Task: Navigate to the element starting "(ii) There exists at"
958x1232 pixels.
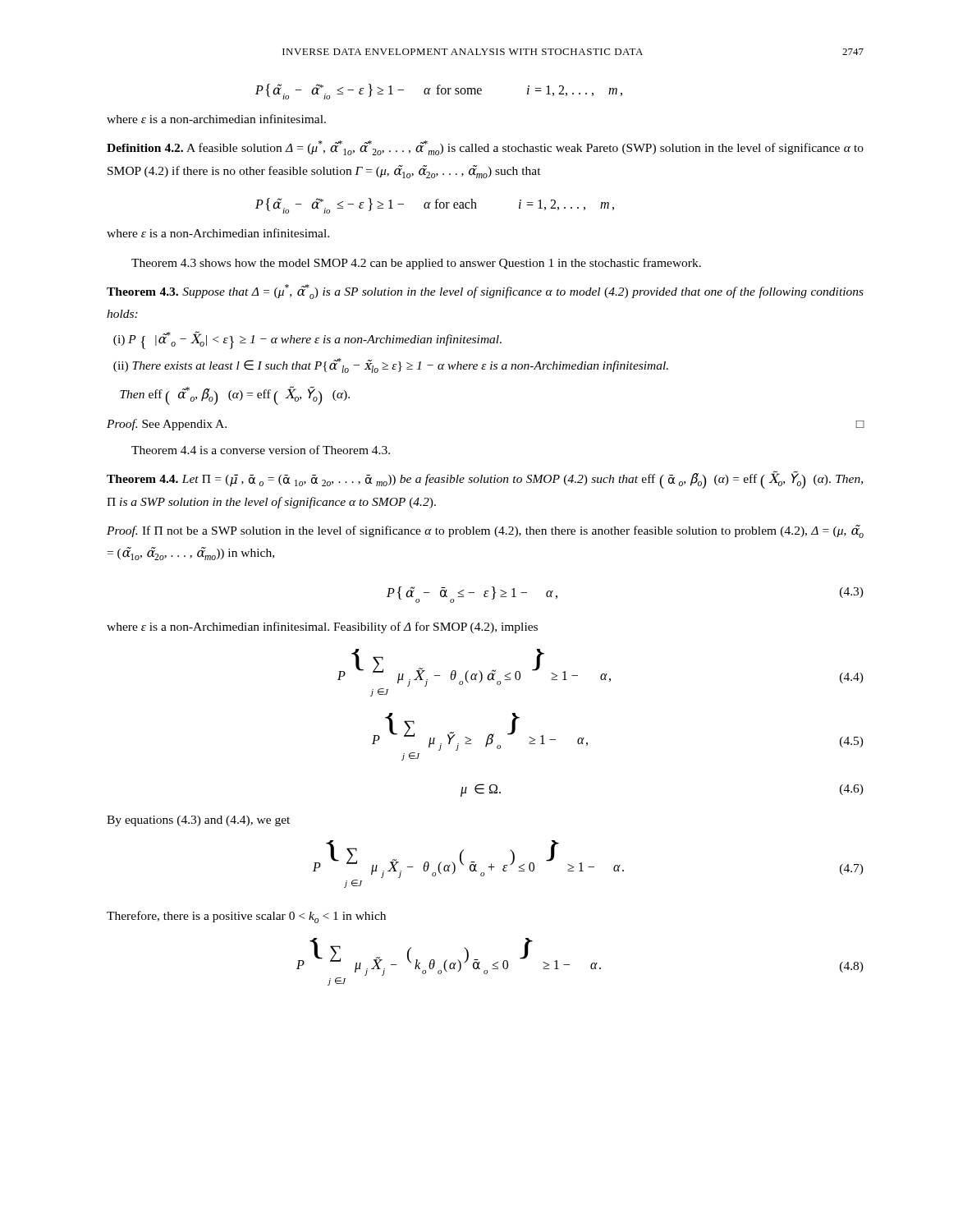Action: 388,366
